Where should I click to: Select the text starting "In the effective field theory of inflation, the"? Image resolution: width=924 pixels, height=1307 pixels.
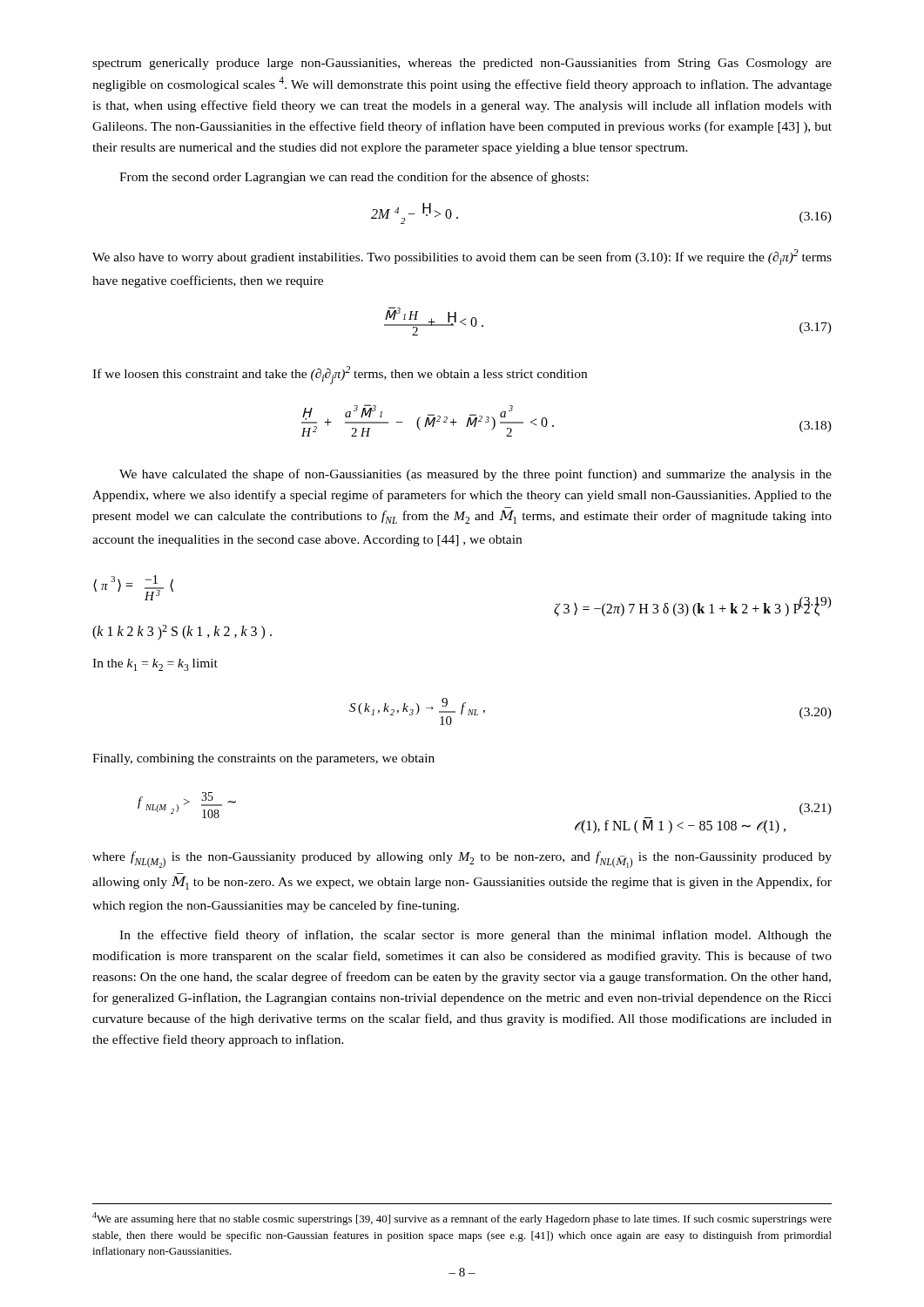[x=462, y=987]
